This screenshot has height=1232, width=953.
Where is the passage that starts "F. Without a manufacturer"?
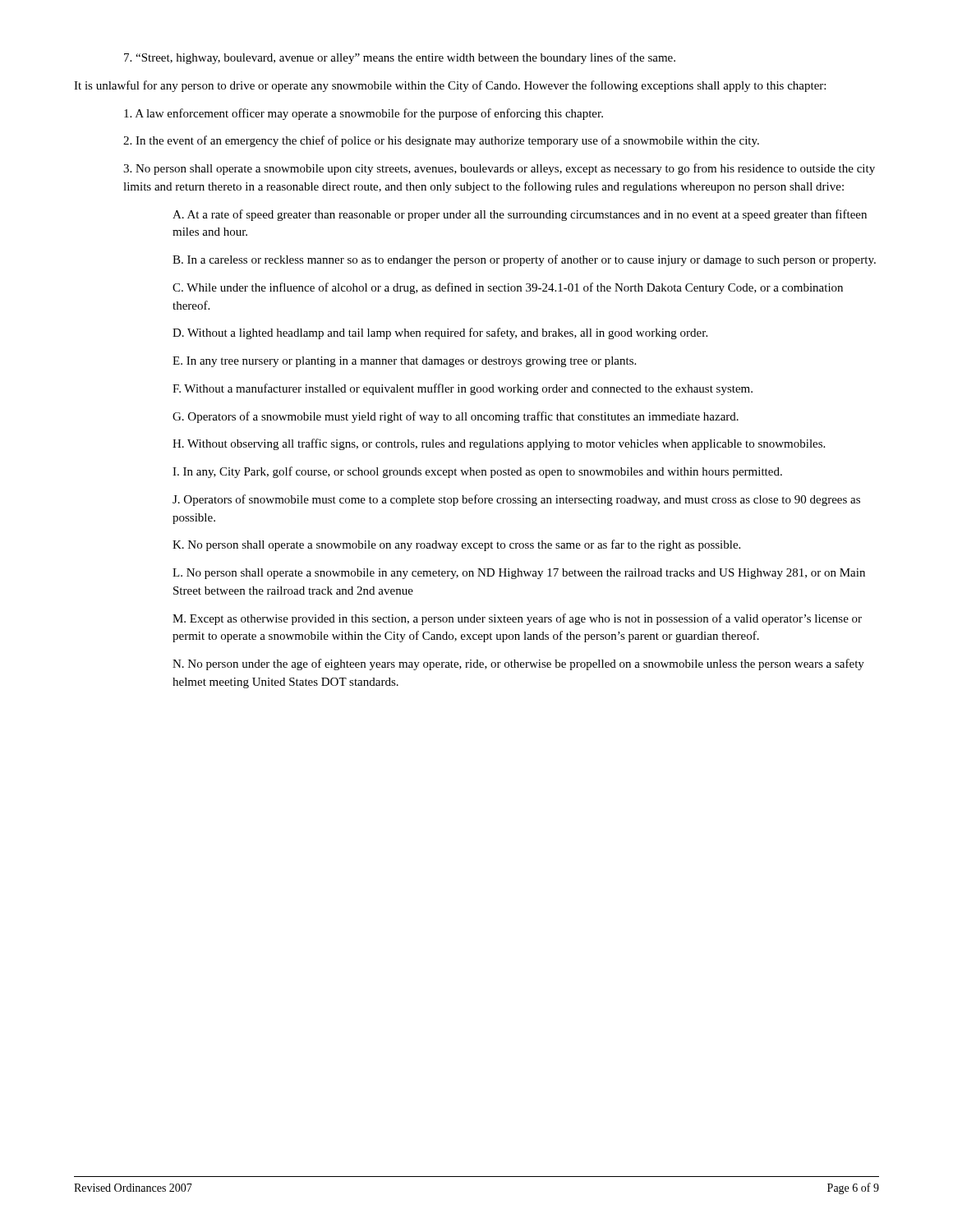(463, 388)
